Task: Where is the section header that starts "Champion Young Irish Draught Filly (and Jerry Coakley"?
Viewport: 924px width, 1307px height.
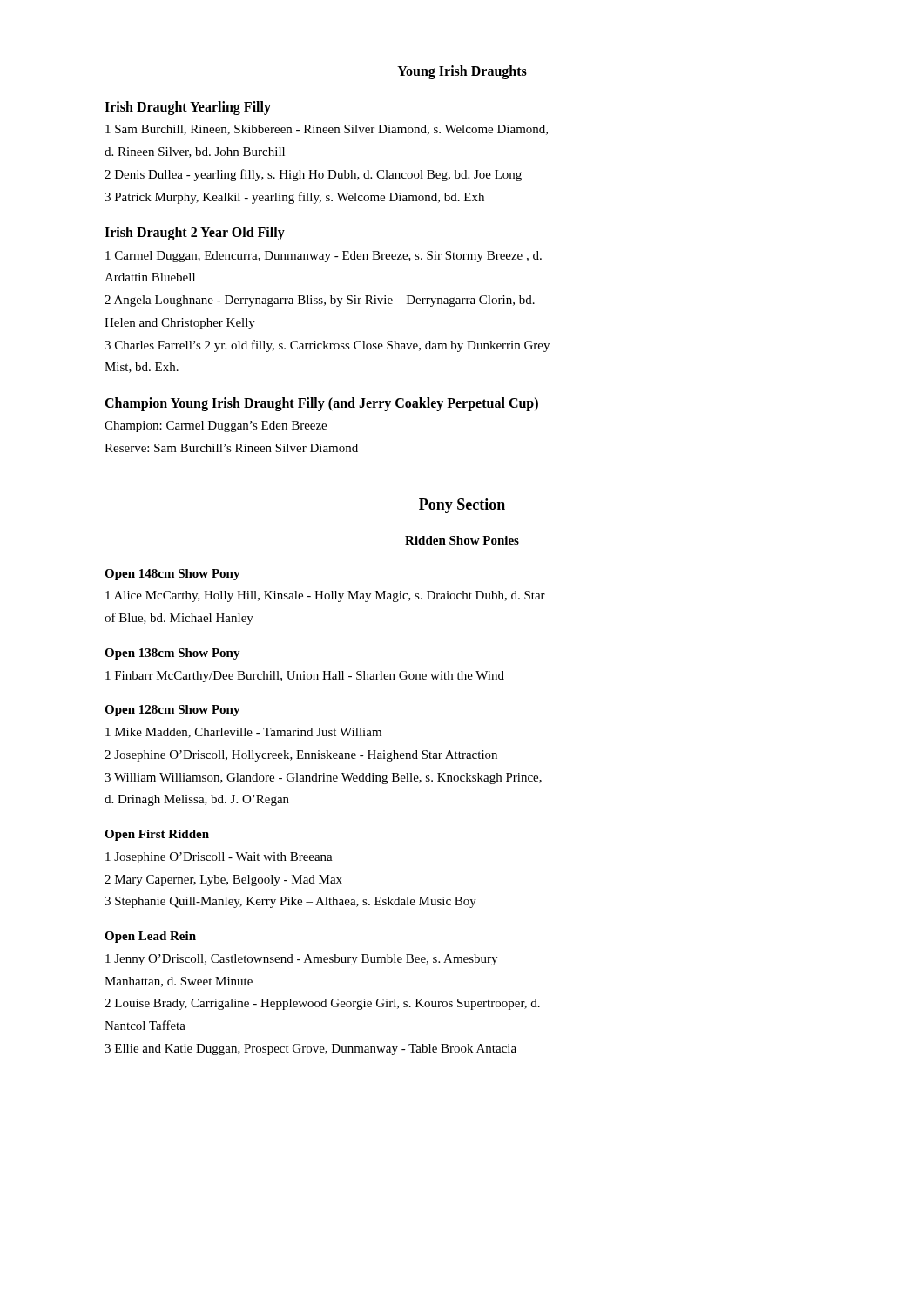Action: pos(462,403)
